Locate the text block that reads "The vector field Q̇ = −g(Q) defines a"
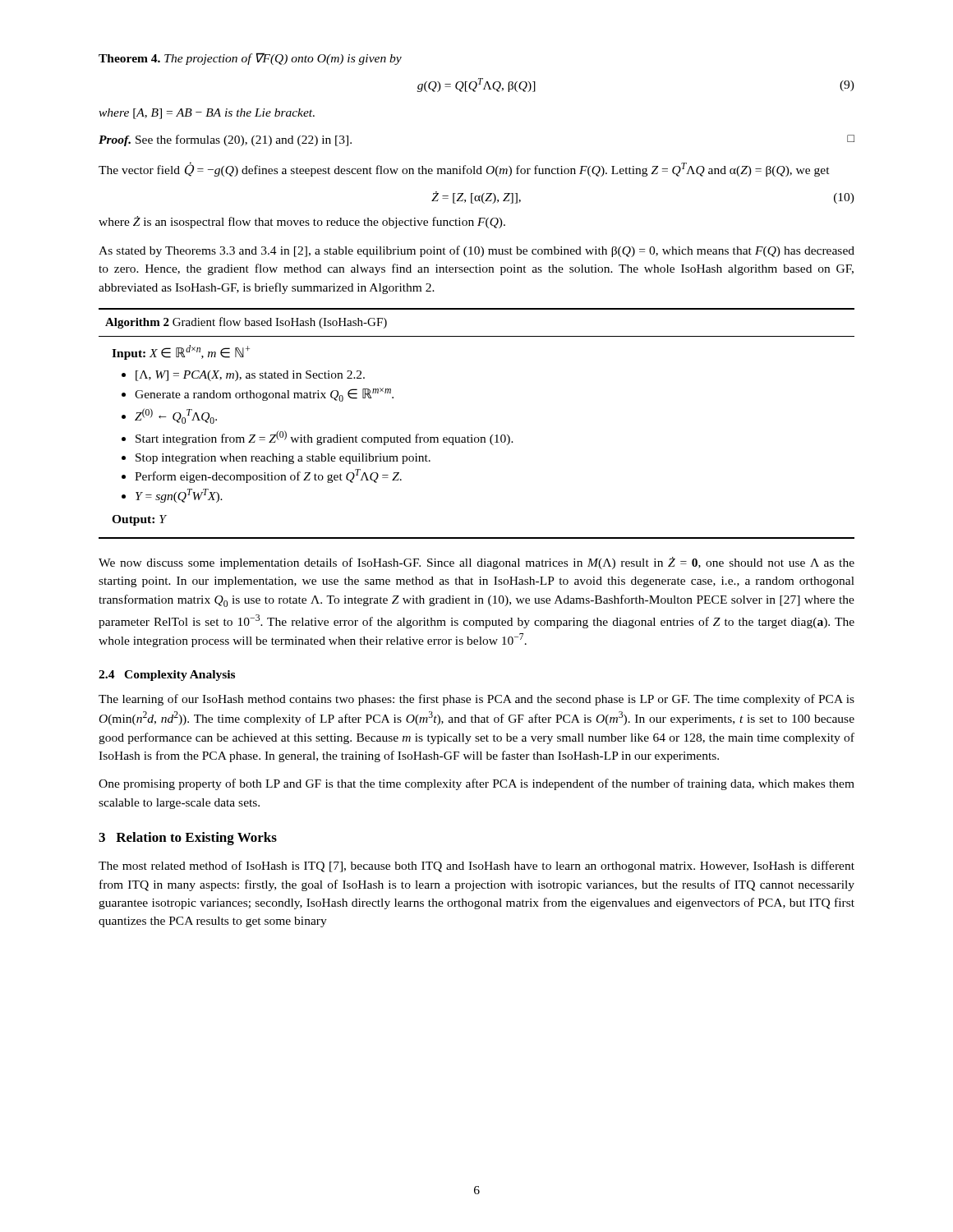Image resolution: width=953 pixels, height=1232 pixels. point(476,170)
